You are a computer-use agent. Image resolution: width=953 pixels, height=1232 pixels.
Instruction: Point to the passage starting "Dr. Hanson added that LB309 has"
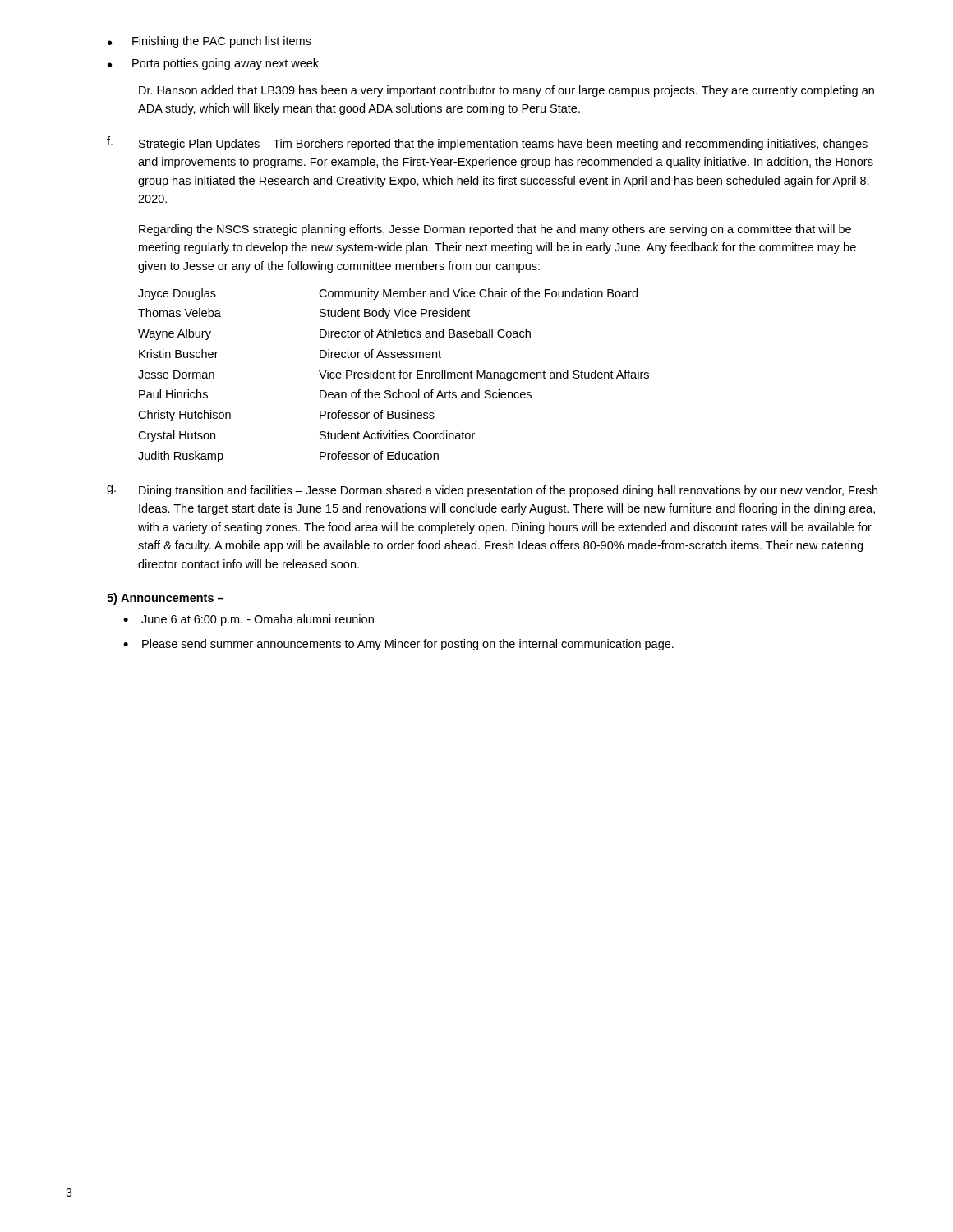pyautogui.click(x=506, y=100)
